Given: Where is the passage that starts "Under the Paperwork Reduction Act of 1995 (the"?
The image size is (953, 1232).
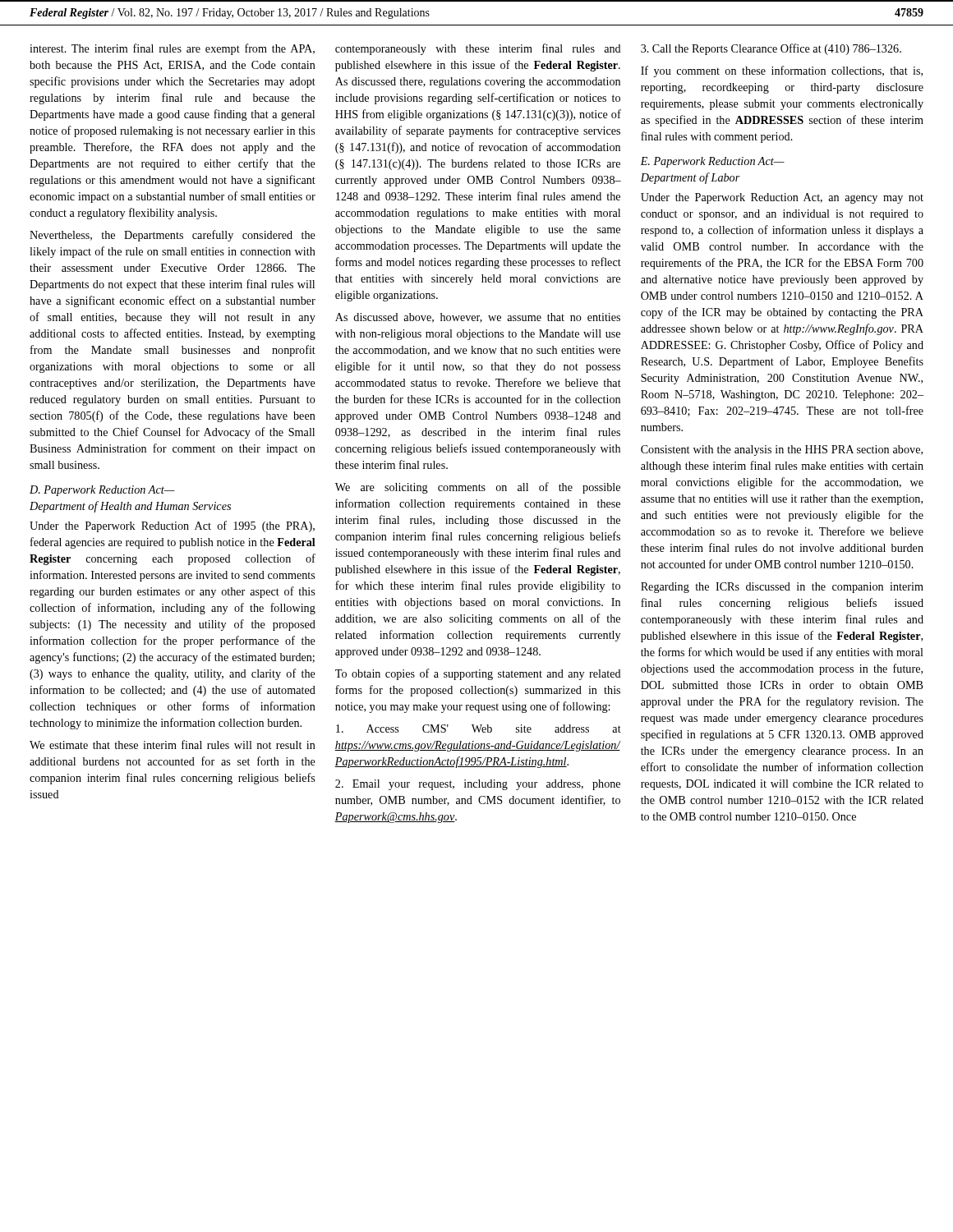Looking at the screenshot, I should point(172,624).
